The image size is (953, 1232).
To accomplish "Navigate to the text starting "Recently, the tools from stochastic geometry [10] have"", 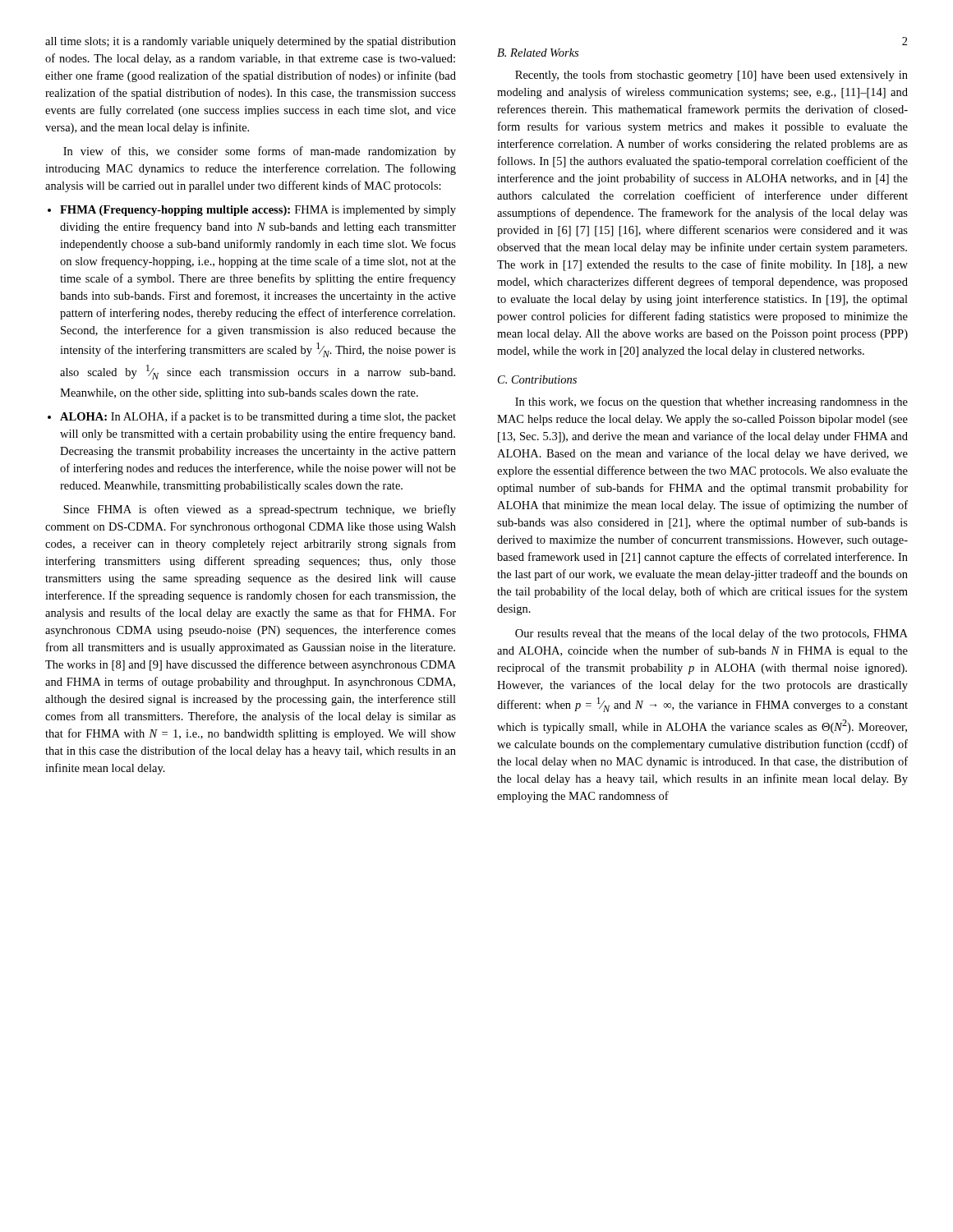I will click(702, 213).
